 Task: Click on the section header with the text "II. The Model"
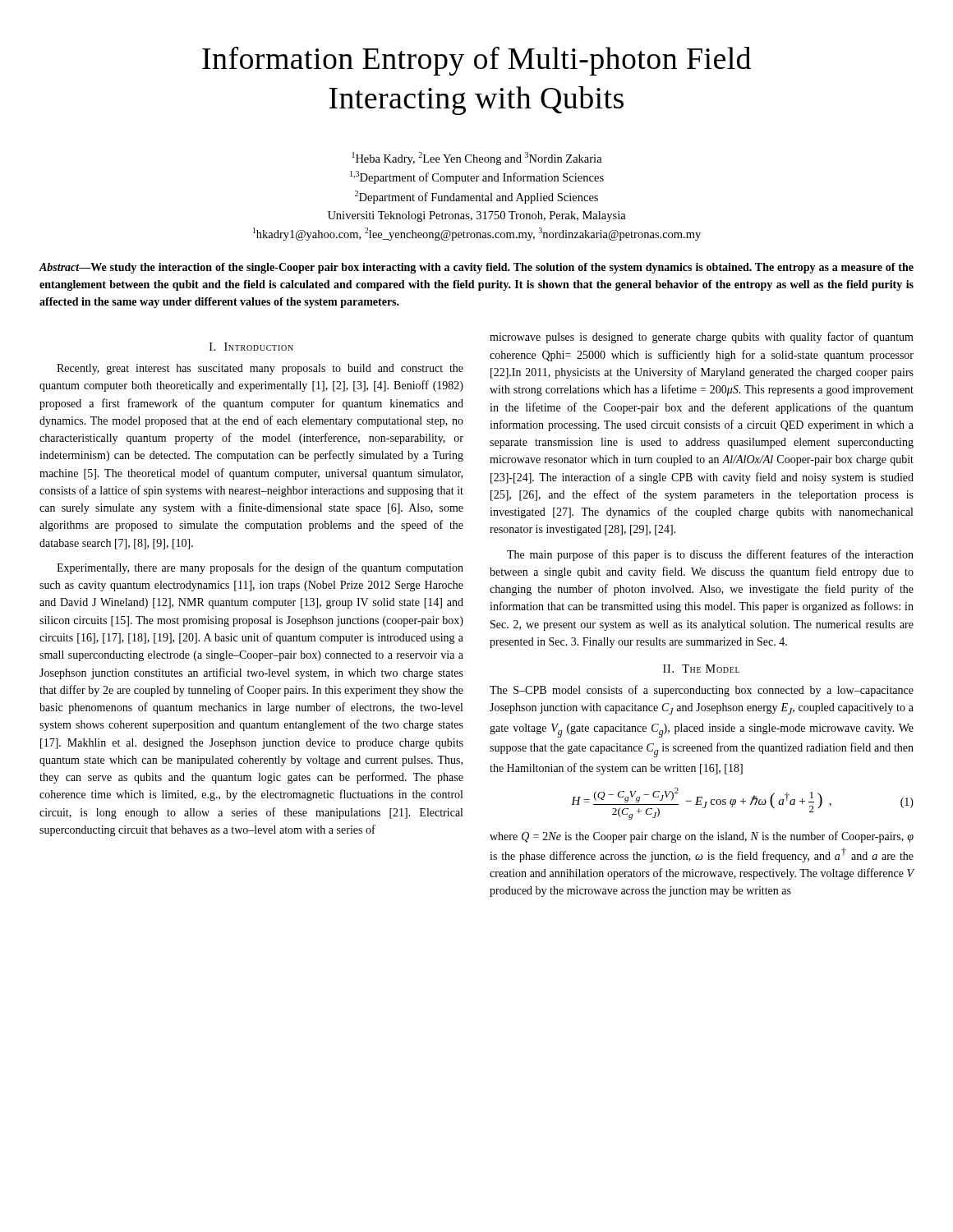702,669
